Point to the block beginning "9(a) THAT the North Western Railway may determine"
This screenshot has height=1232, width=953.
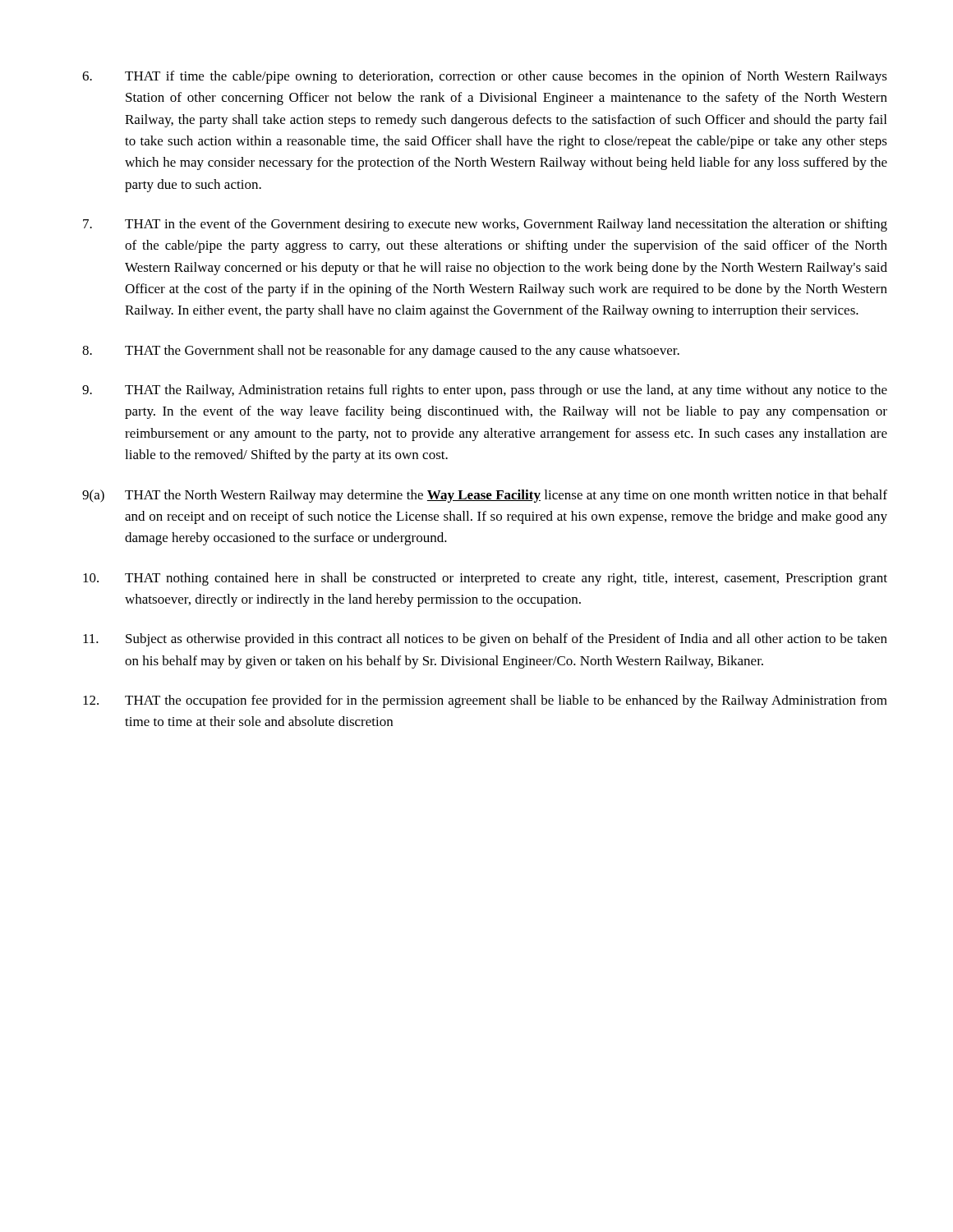tap(485, 517)
